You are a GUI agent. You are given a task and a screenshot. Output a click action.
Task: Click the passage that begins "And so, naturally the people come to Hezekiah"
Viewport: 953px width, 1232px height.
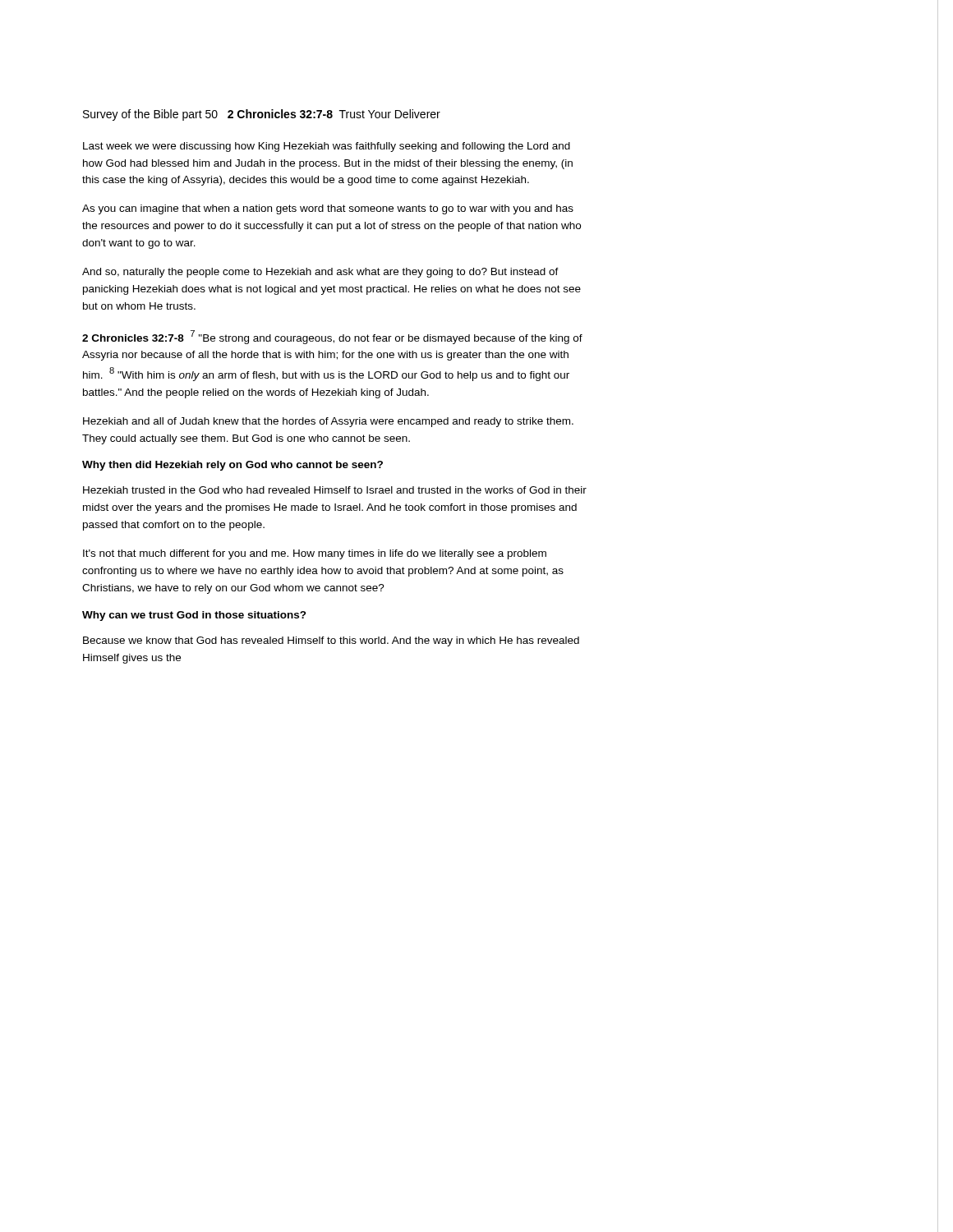(332, 289)
